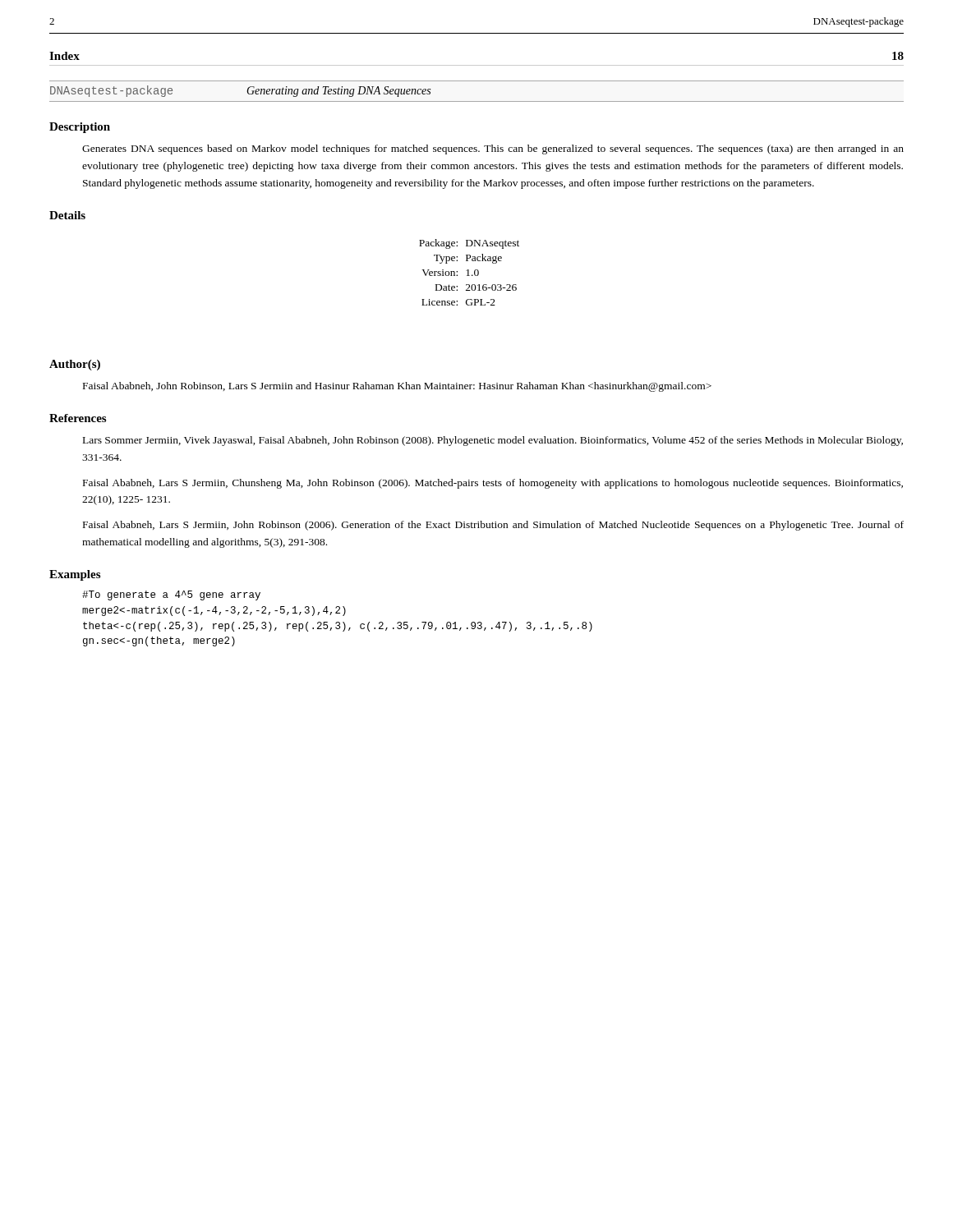953x1232 pixels.
Task: Locate the region starting "Faisal Ababneh, John Robinson, Lars"
Action: click(x=397, y=385)
